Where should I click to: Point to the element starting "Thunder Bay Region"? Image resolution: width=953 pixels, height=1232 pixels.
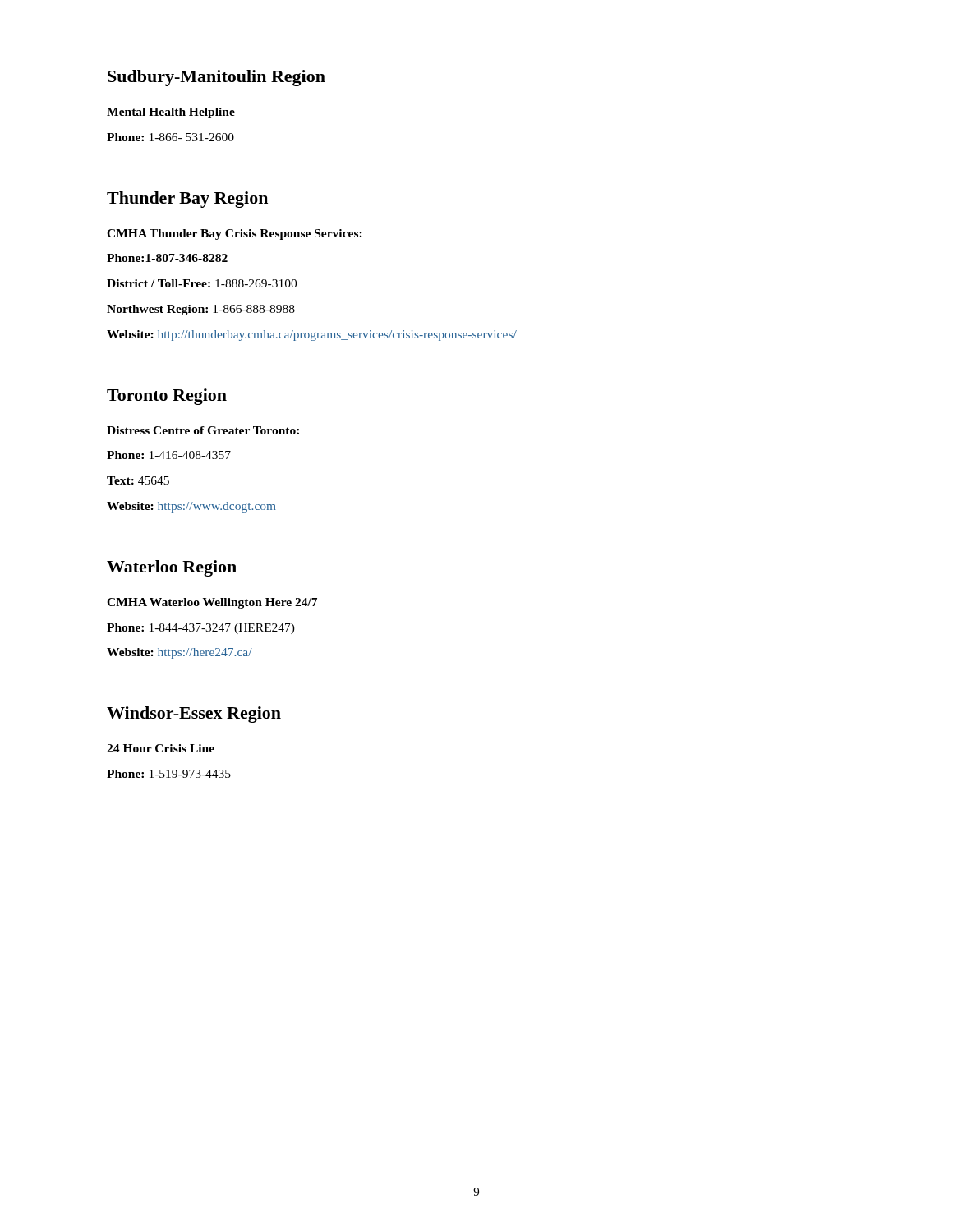point(188,197)
